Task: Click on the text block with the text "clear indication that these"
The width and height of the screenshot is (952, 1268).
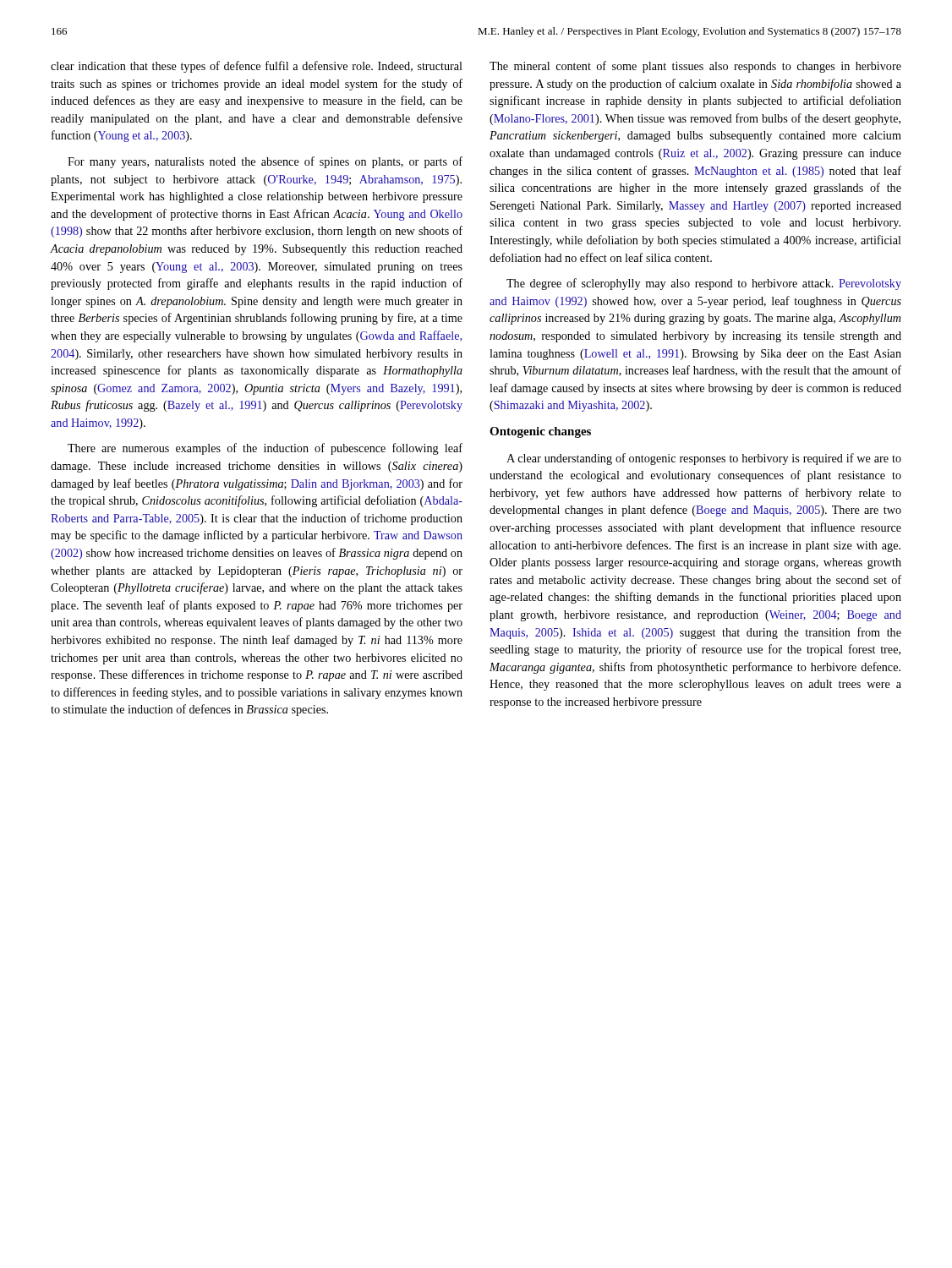Action: 257,388
